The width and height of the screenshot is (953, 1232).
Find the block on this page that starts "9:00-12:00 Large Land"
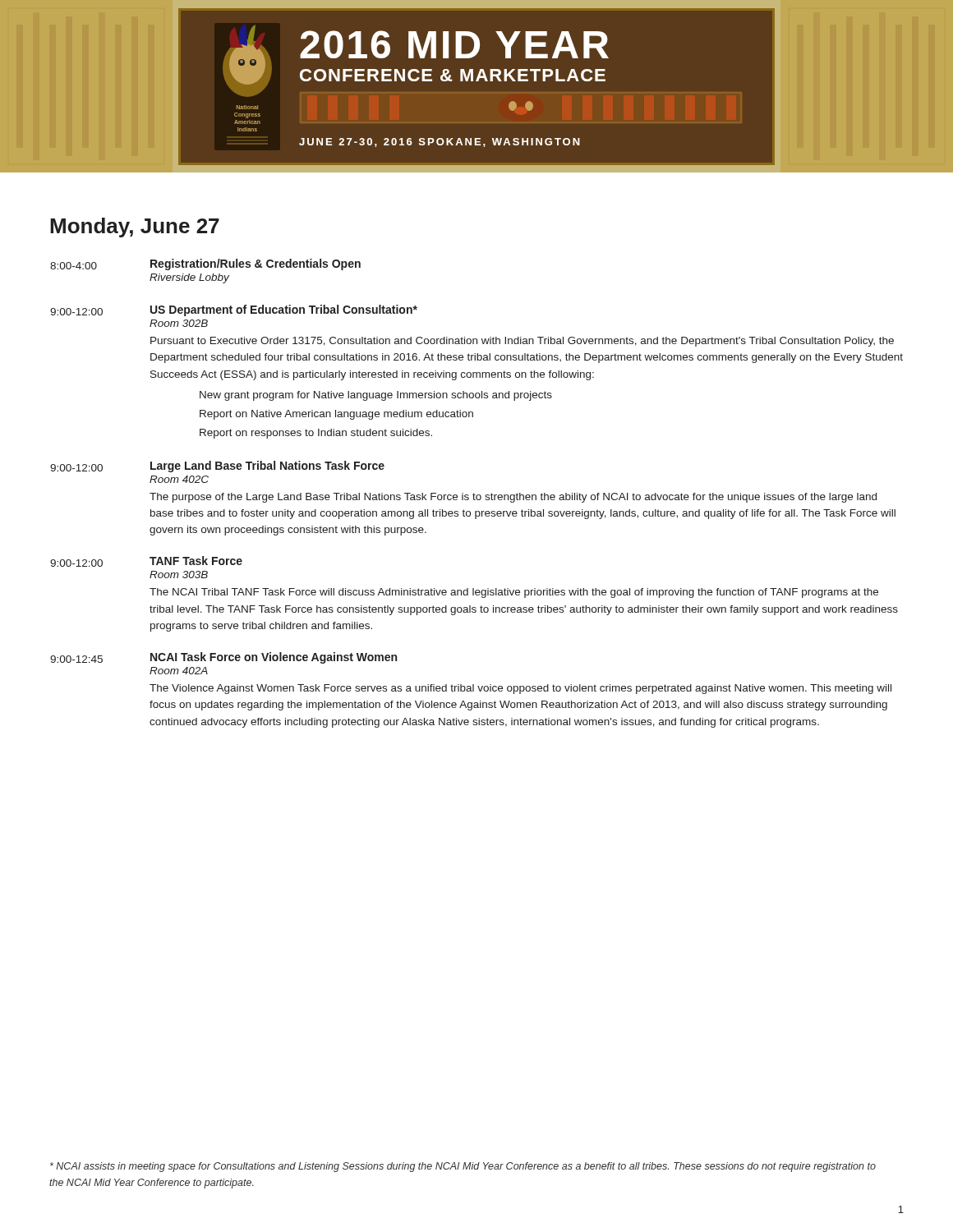(x=476, y=505)
